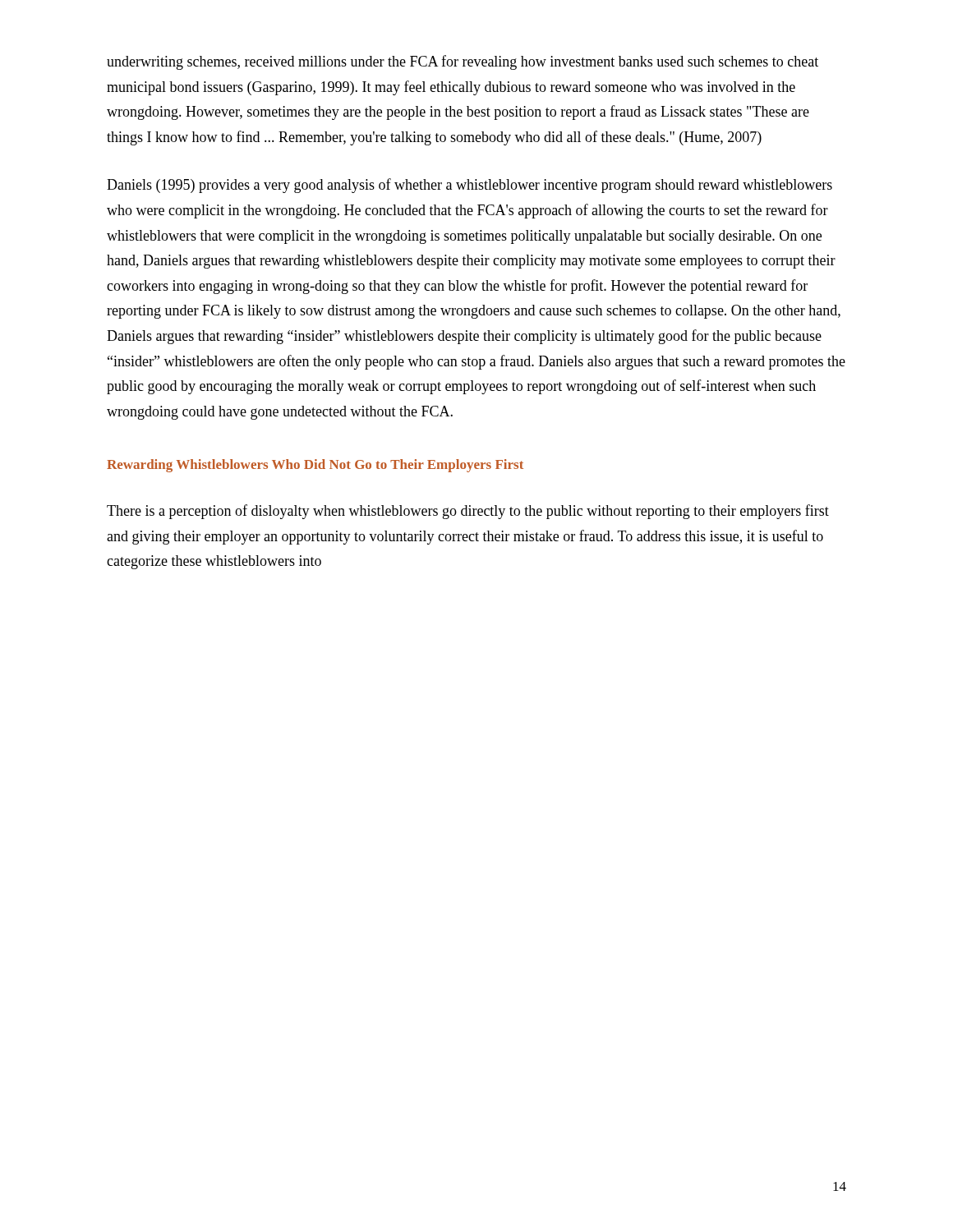Point to the block beginning "There is a perception of disloyalty when"
Screen dimensions: 1232x953
pos(468,536)
